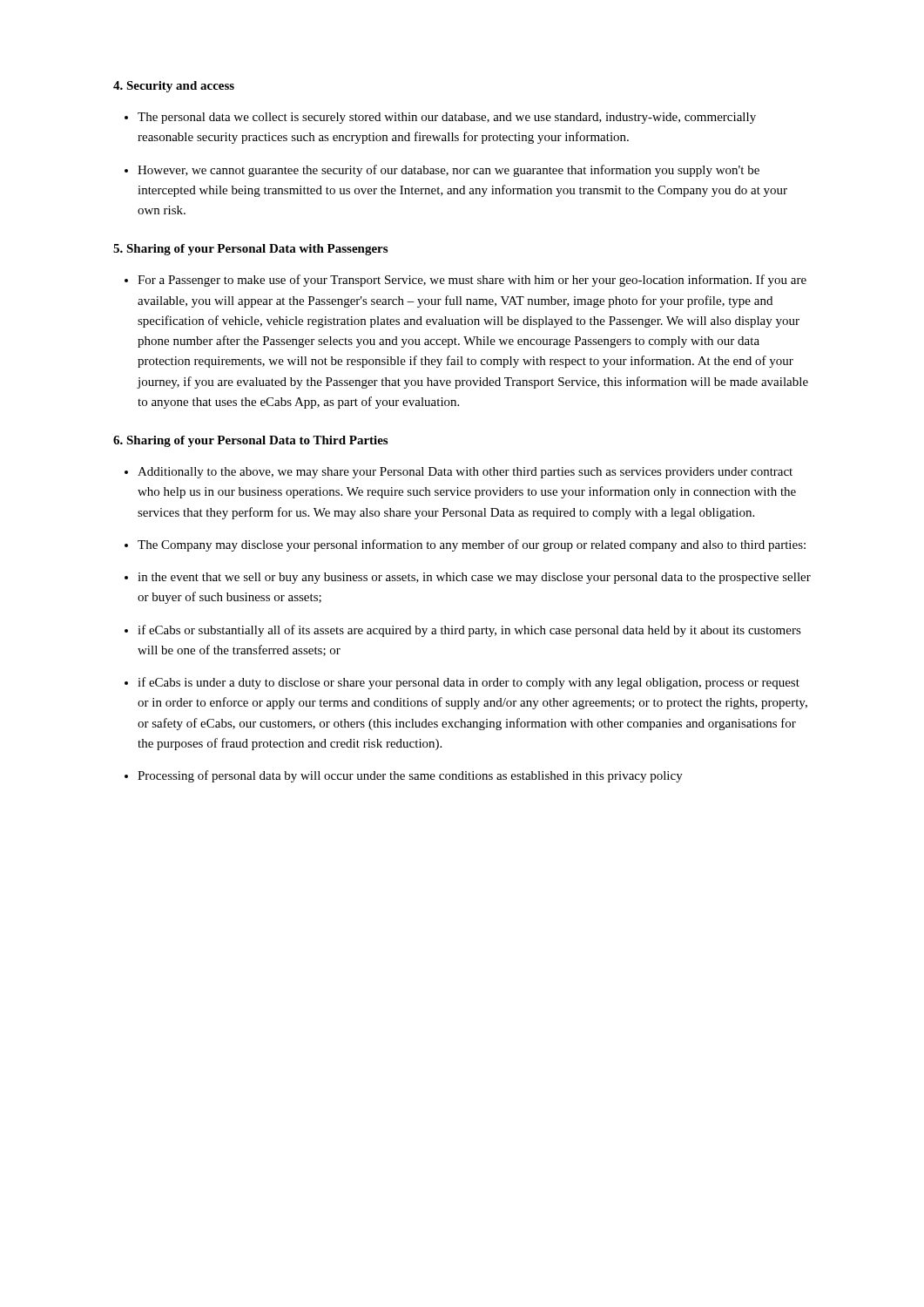
Task: Click on the region starting "in the event that we sell or buy"
Action: click(x=474, y=587)
